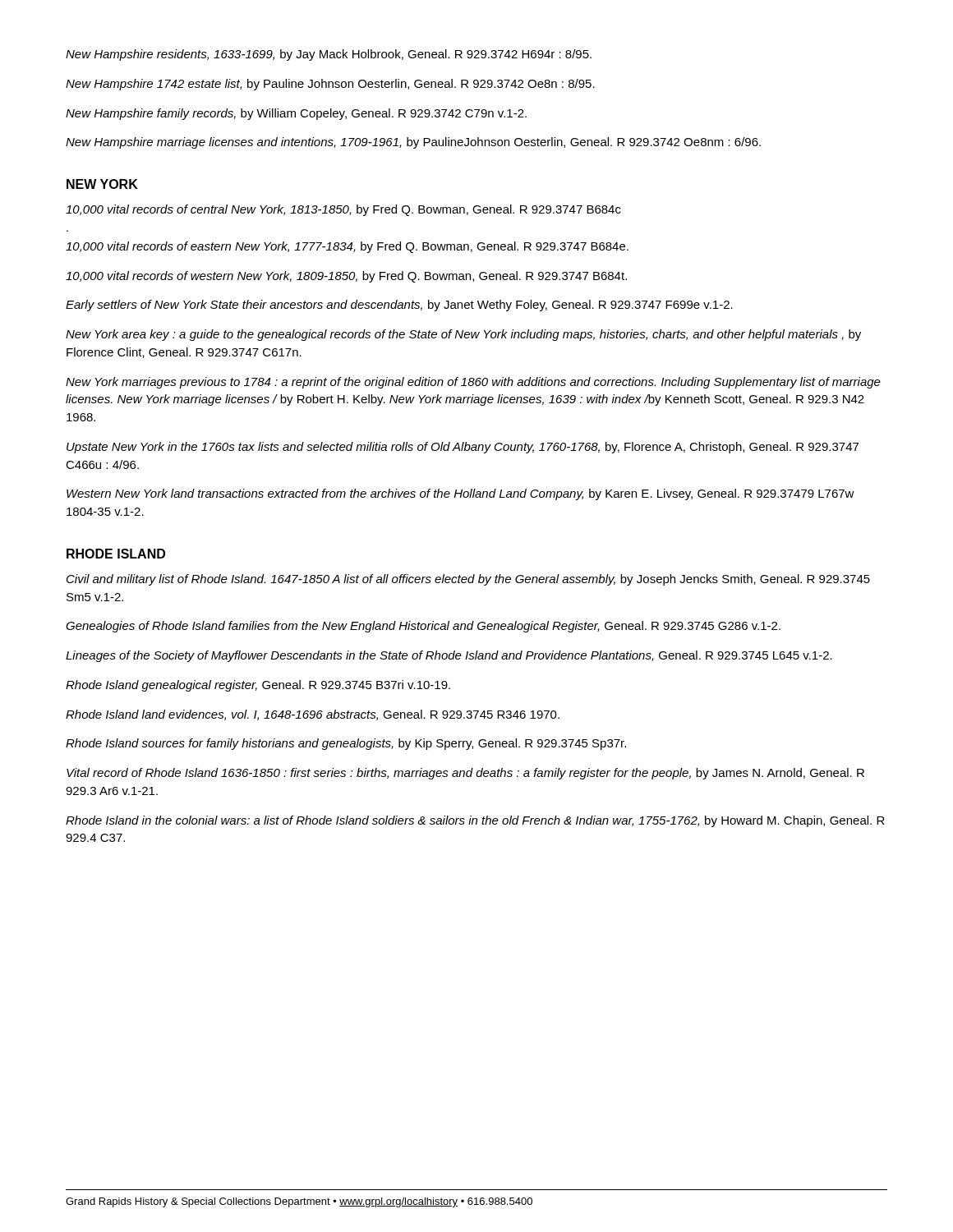Click on the text block starting "Rhode Island sources for family"

[x=346, y=743]
